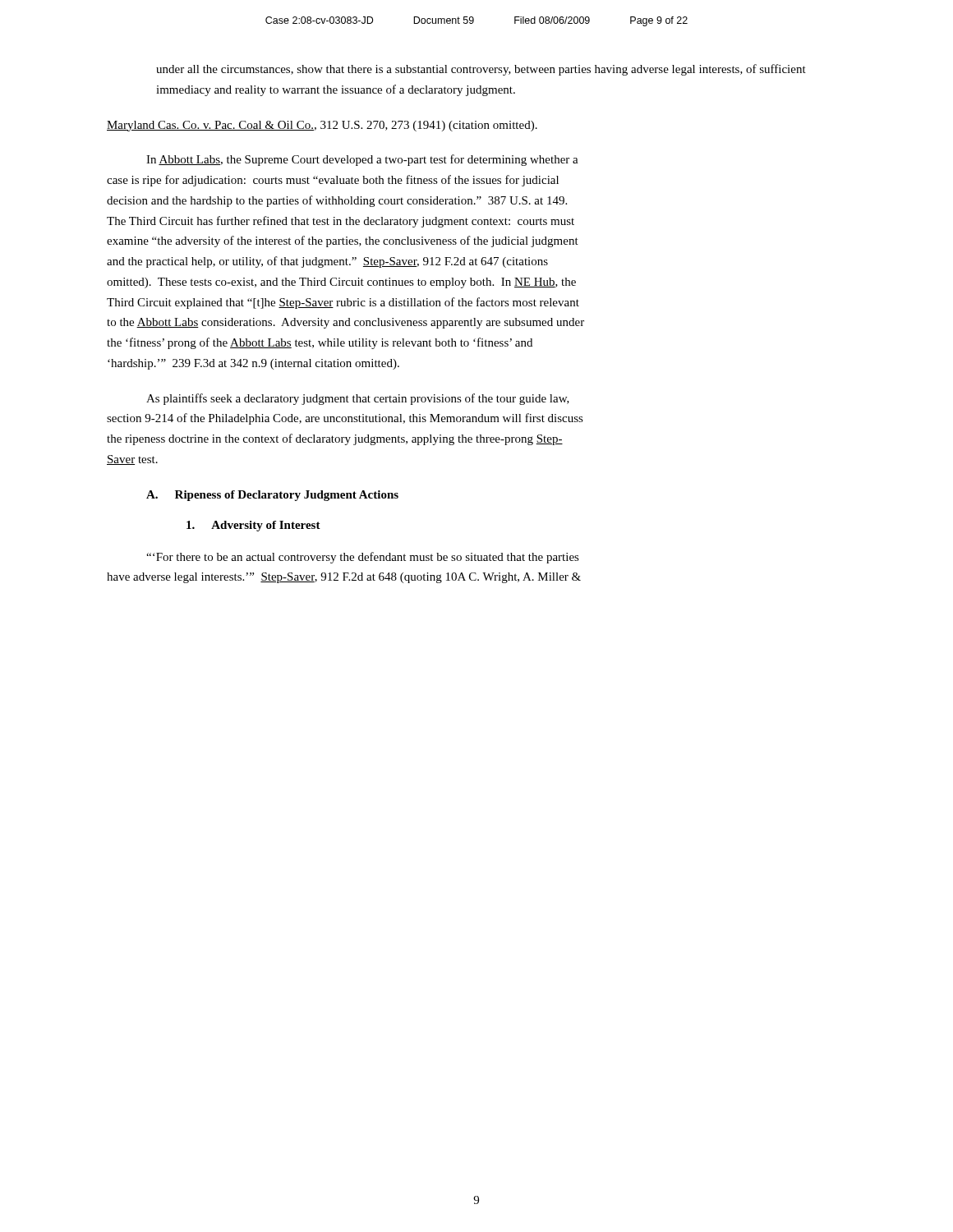Find the passage starting "under all the circumstances, show that there"
Image resolution: width=953 pixels, height=1232 pixels.
click(x=481, y=79)
